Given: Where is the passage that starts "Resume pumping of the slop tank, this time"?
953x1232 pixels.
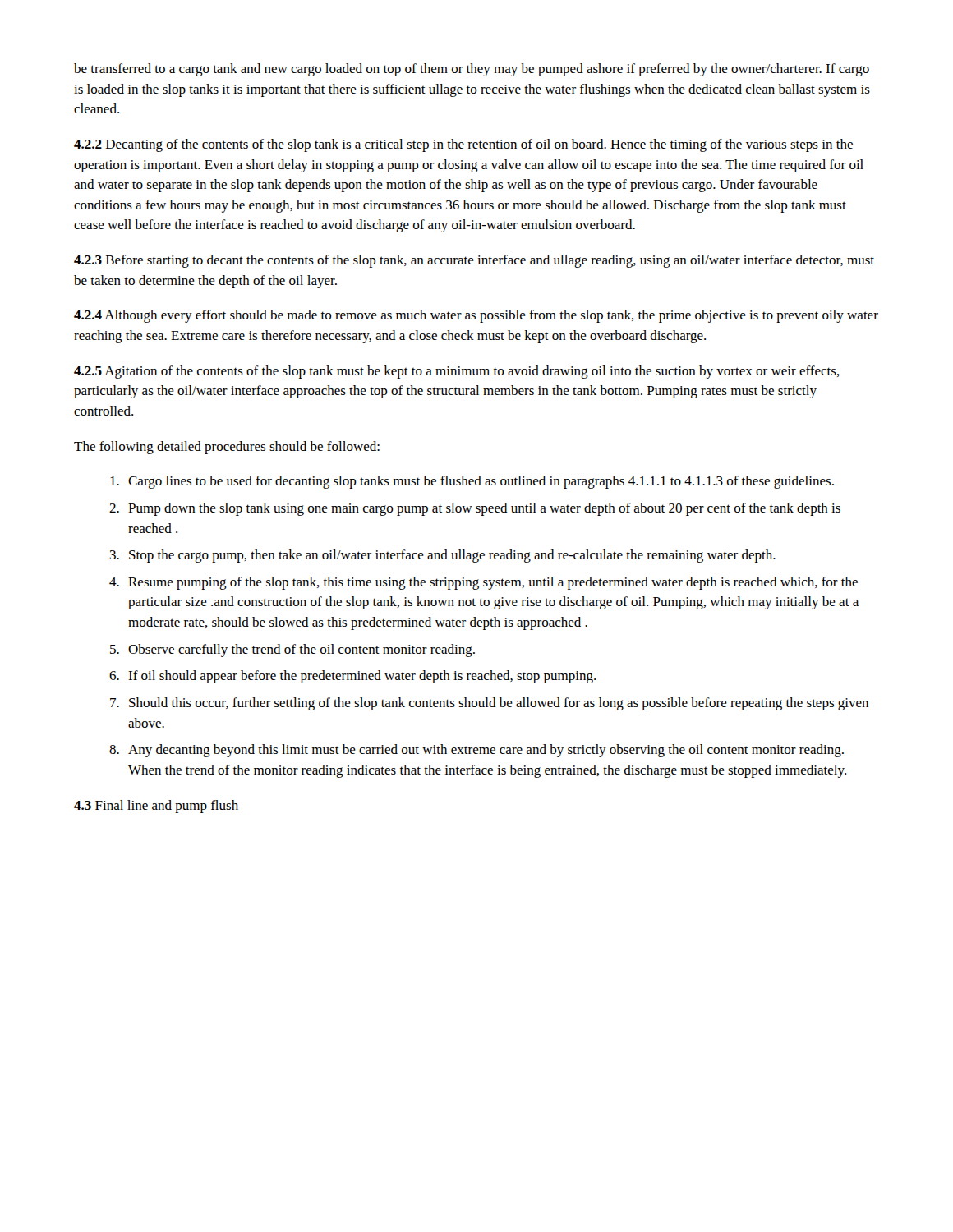Looking at the screenshot, I should [493, 602].
